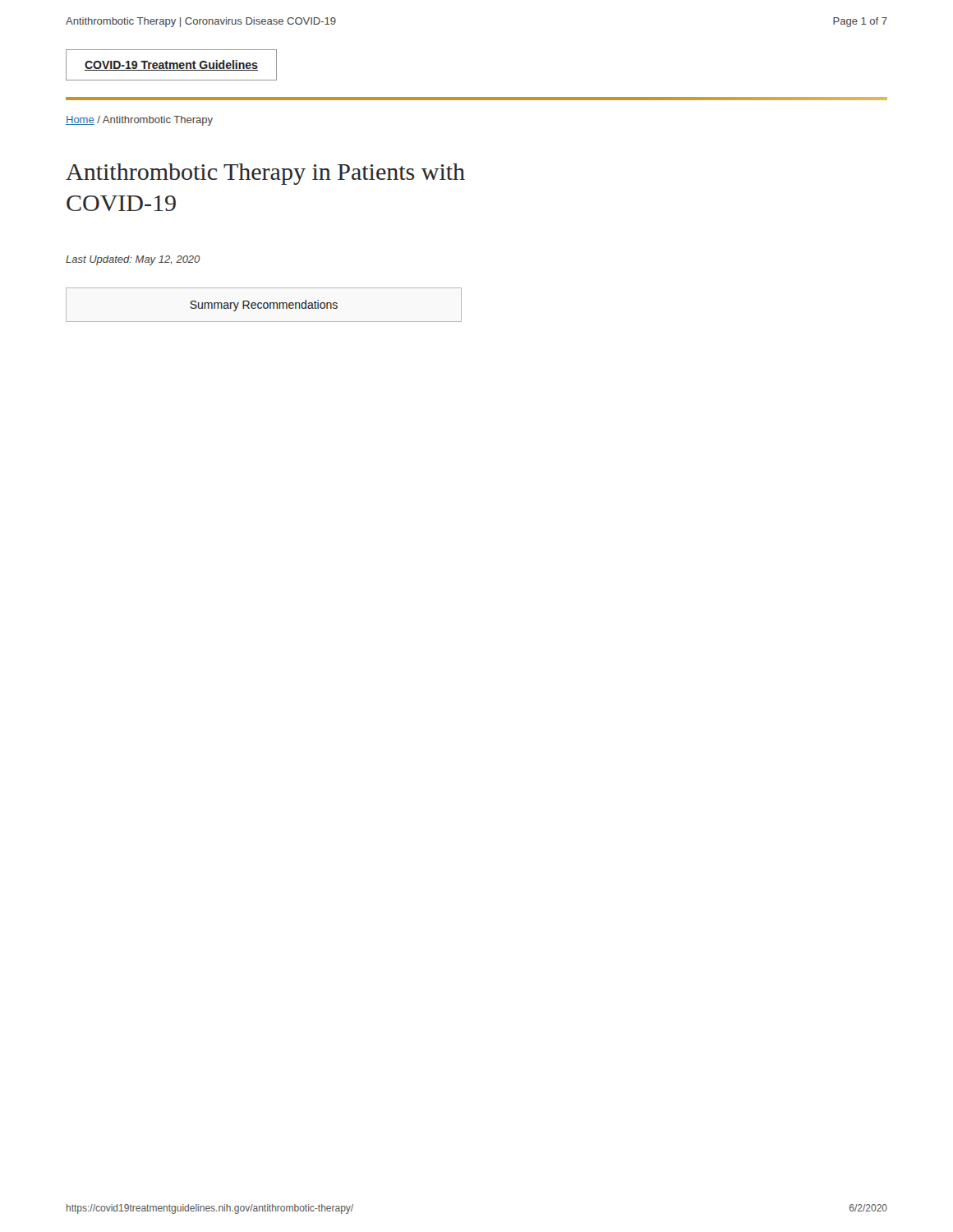The height and width of the screenshot is (1232, 953).
Task: Locate the element starting "COVID-19 Treatment Guidelines"
Action: pos(171,65)
